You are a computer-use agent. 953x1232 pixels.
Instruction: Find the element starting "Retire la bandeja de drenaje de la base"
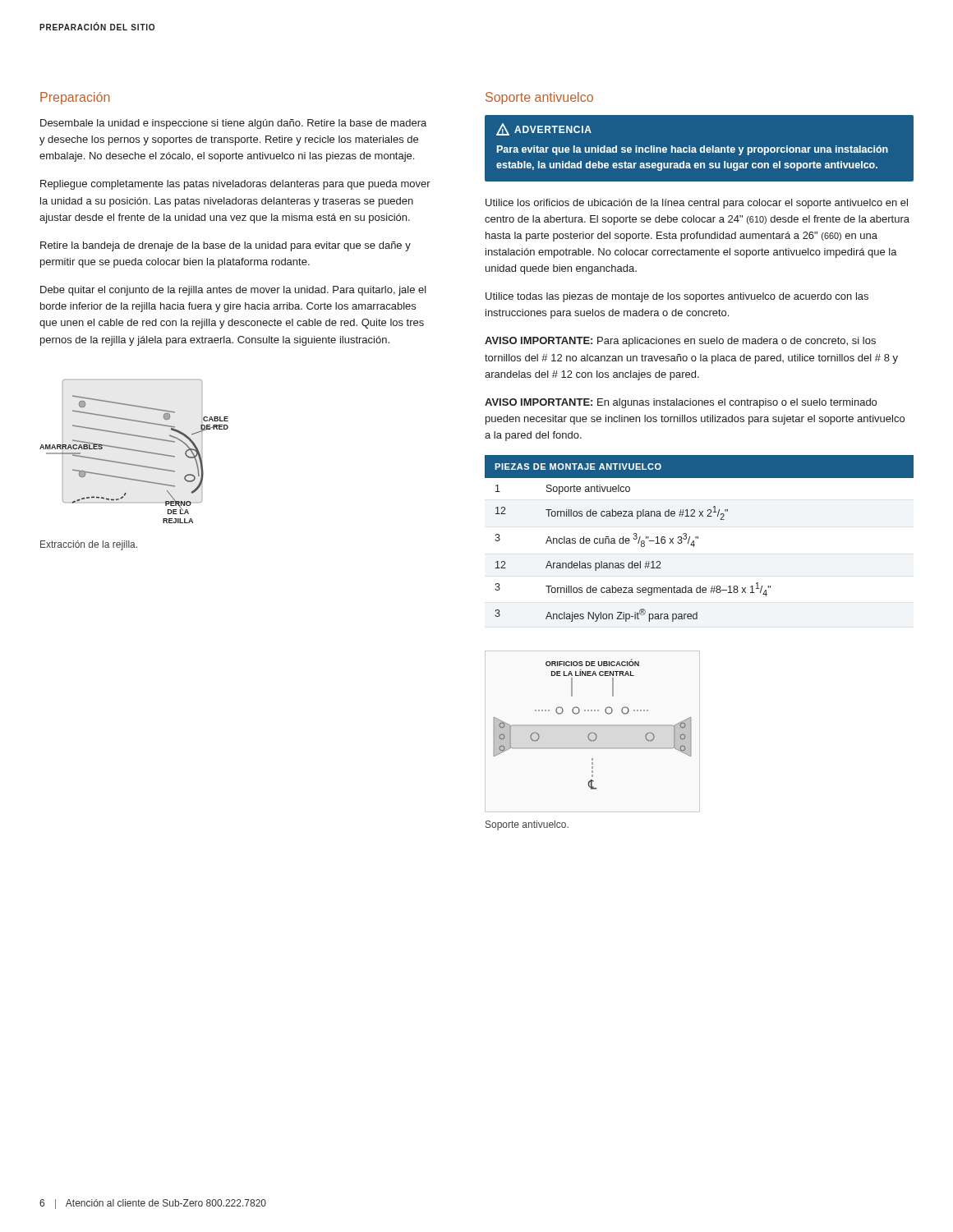(225, 253)
